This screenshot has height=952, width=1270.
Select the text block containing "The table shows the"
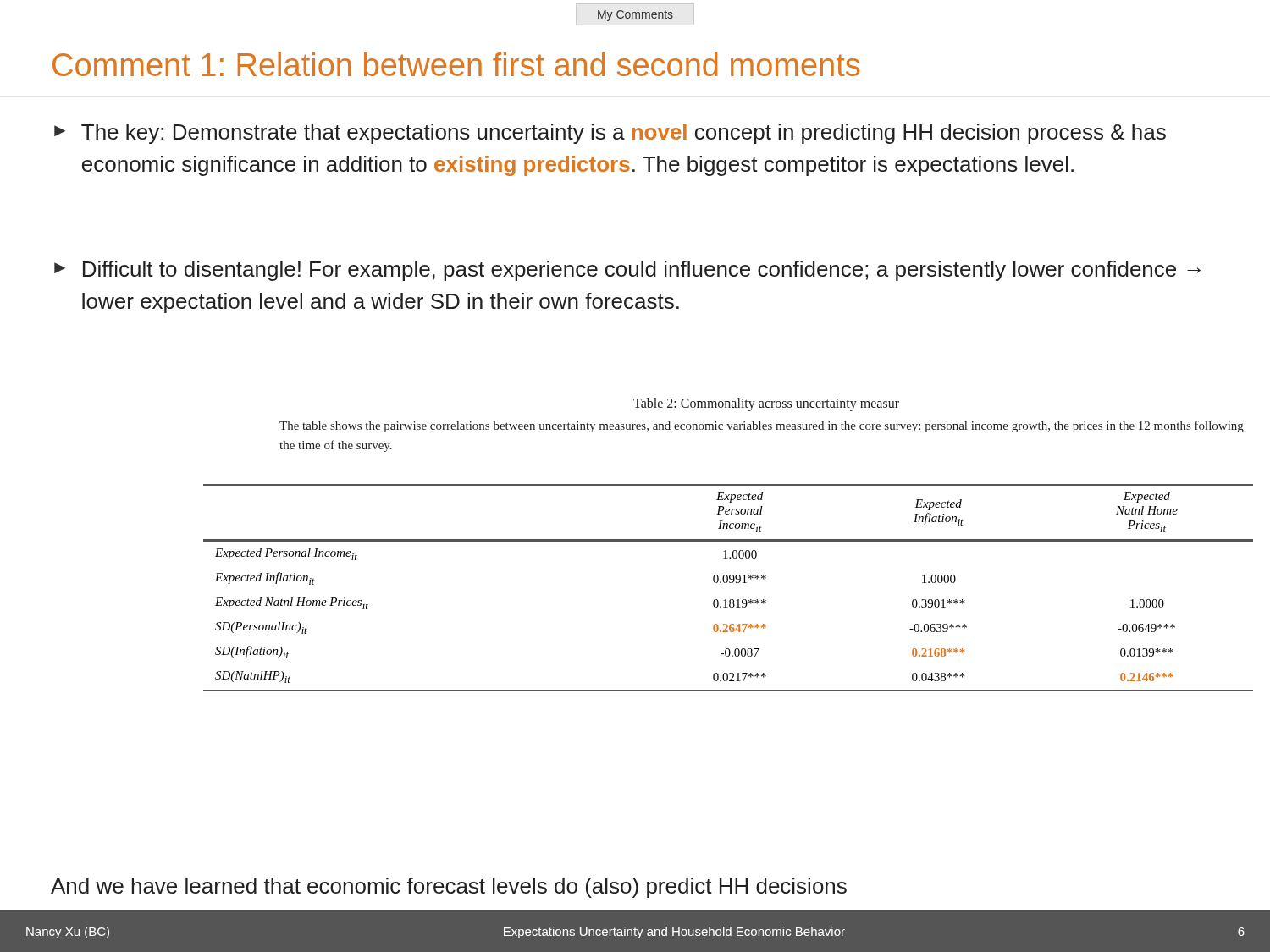761,435
